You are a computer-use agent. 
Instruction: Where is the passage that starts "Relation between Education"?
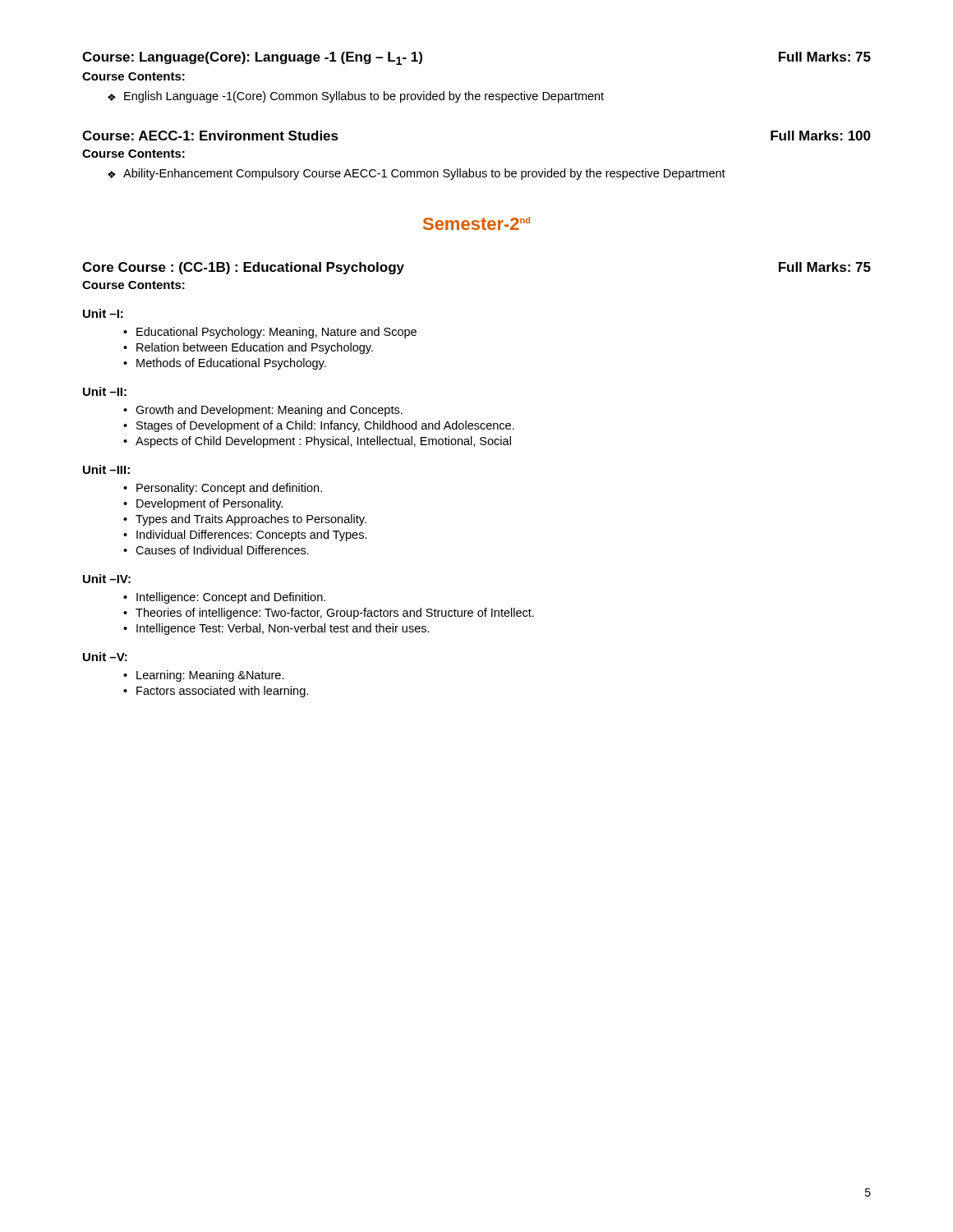255,348
